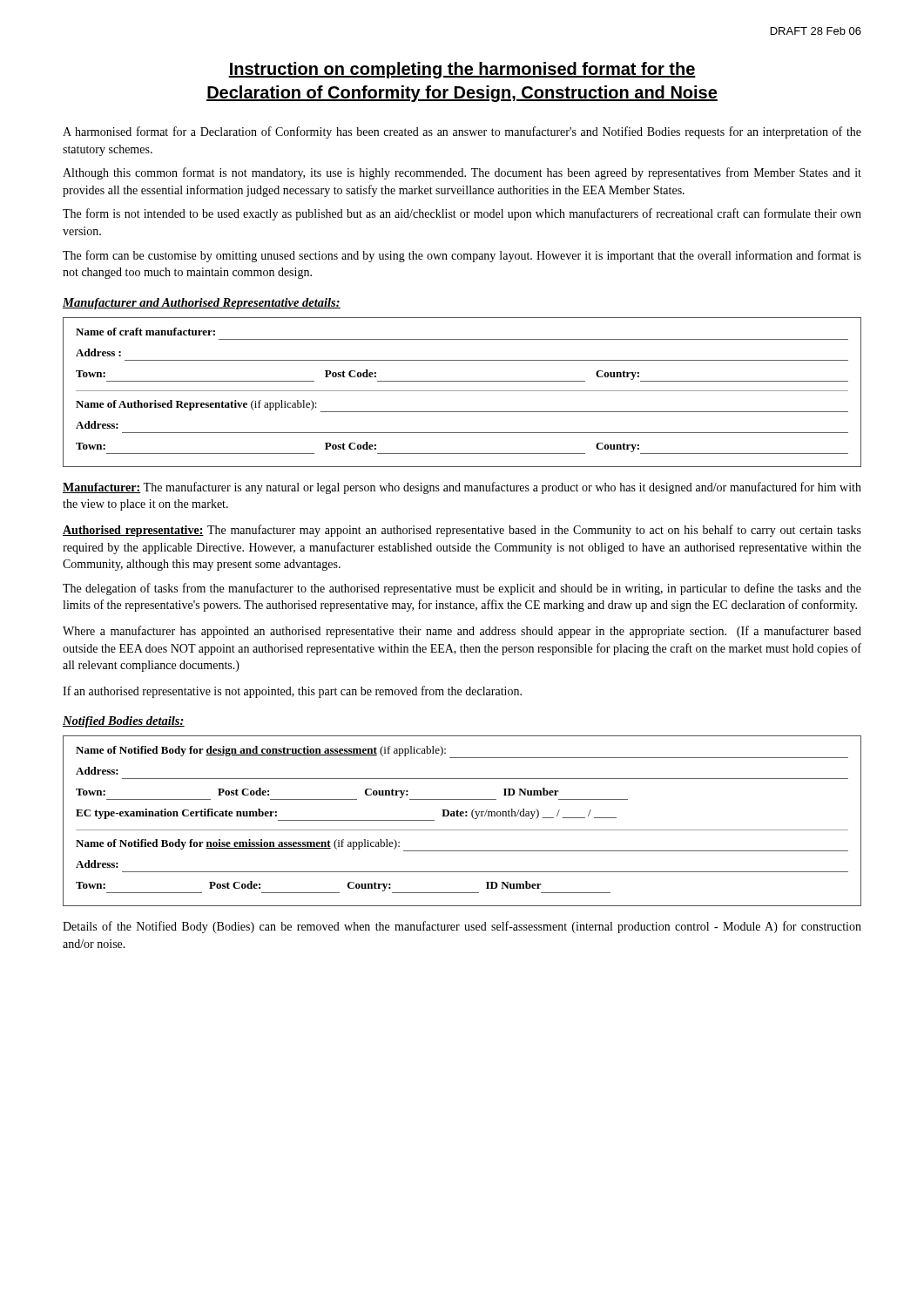This screenshot has width=924, height=1307.
Task: Select the text block that reads "If an authorised"
Action: (293, 691)
